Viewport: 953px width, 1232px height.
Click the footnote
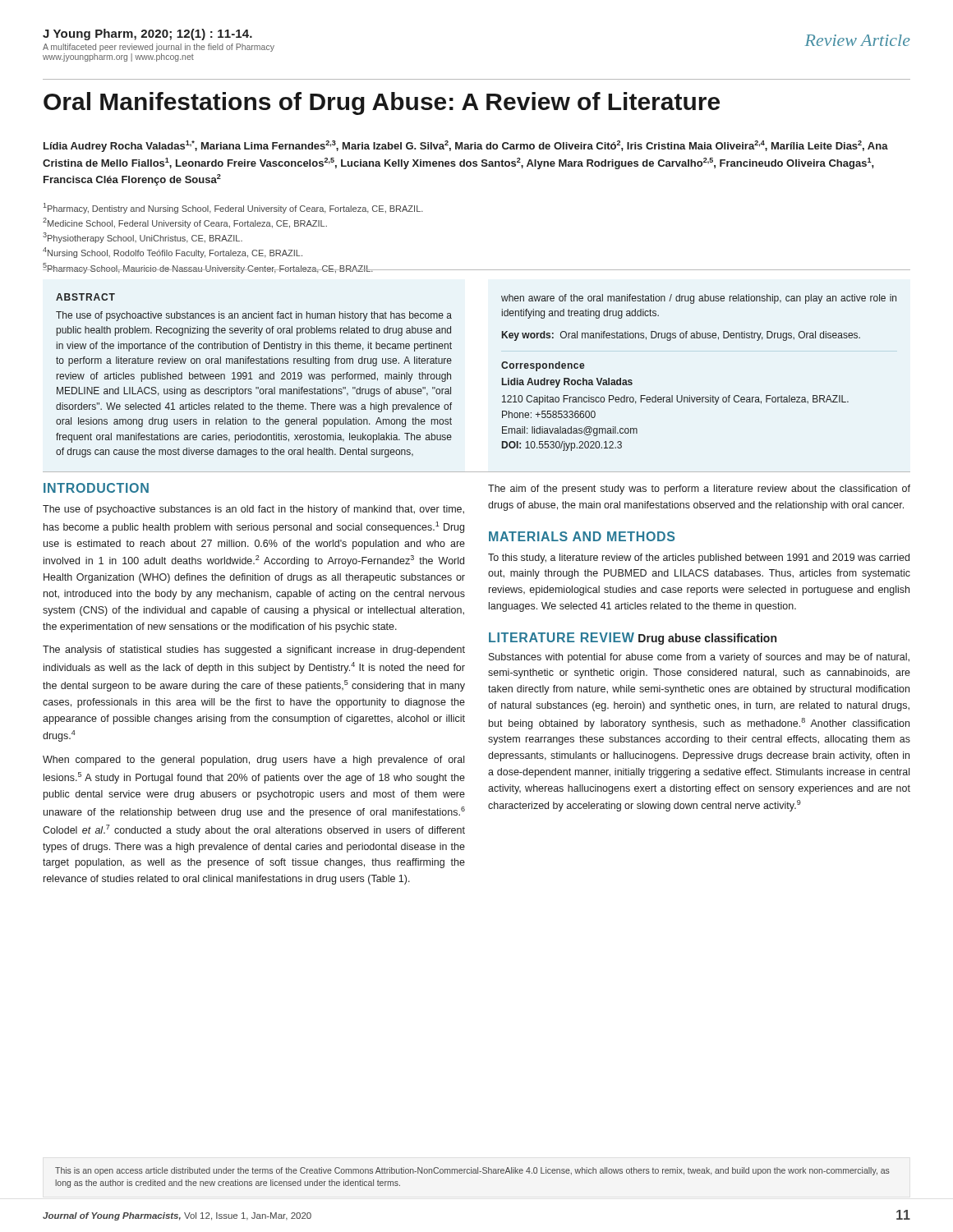[472, 1176]
